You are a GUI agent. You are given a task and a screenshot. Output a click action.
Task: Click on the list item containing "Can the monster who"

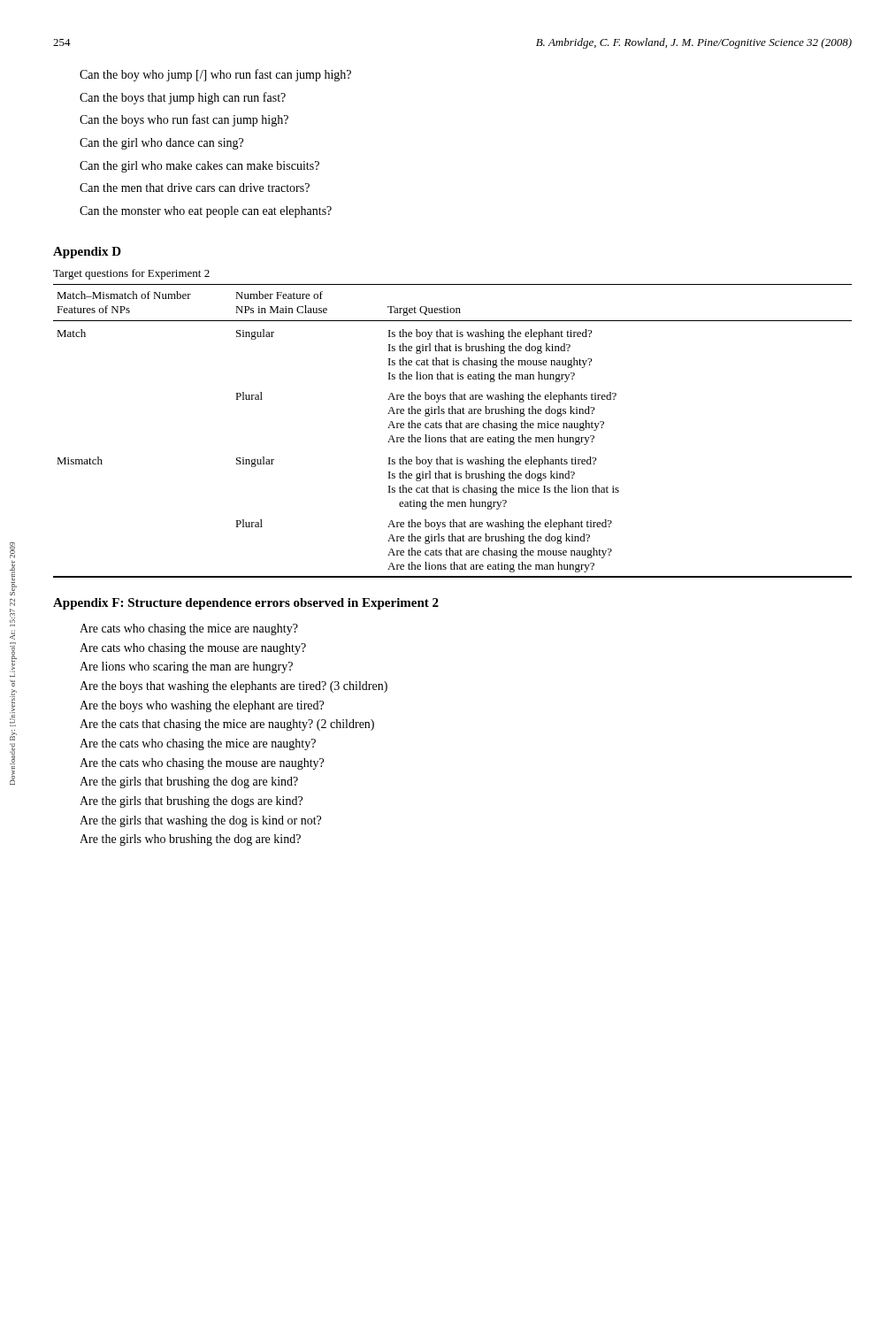[206, 211]
